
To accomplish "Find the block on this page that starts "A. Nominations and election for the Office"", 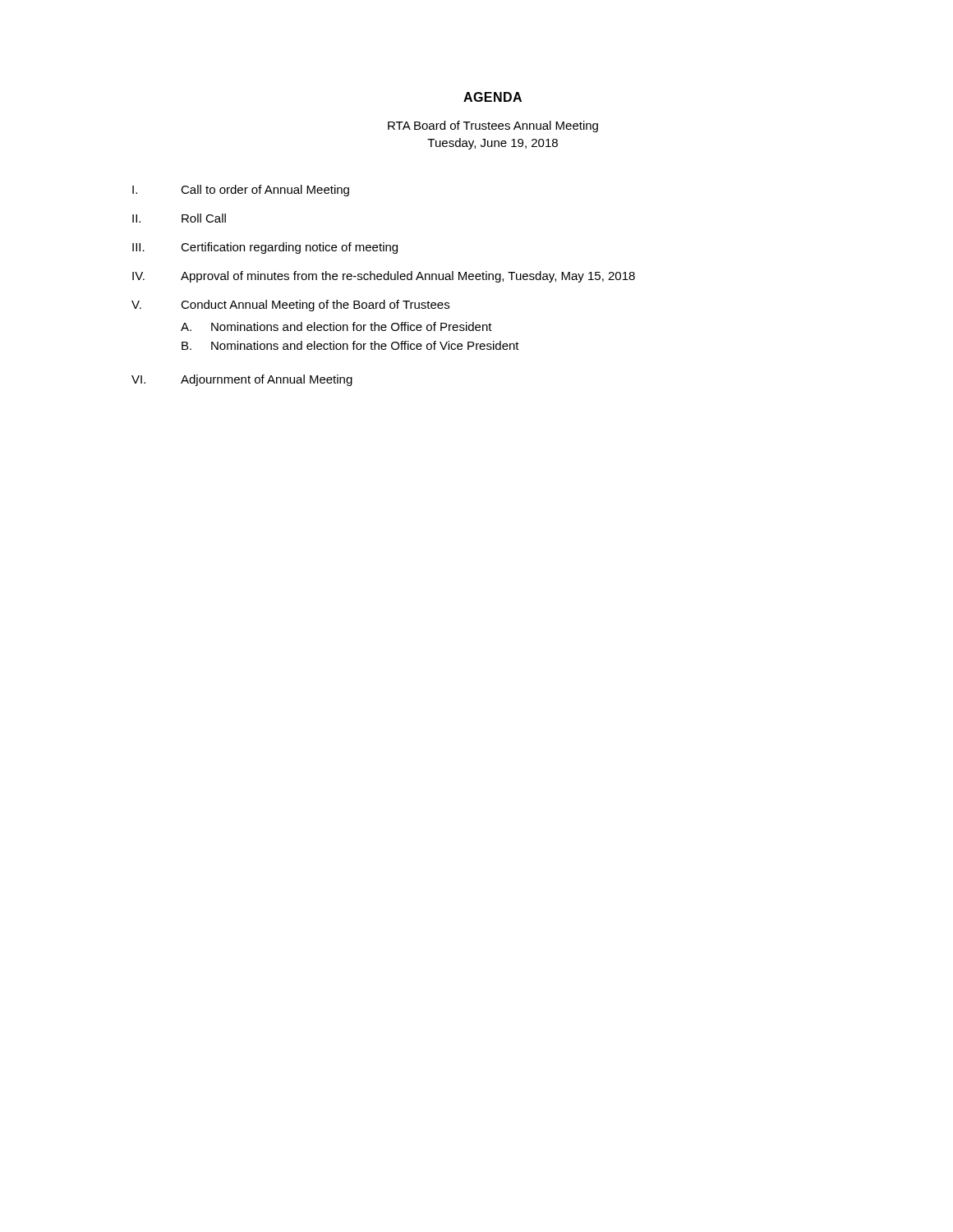I will [336, 326].
